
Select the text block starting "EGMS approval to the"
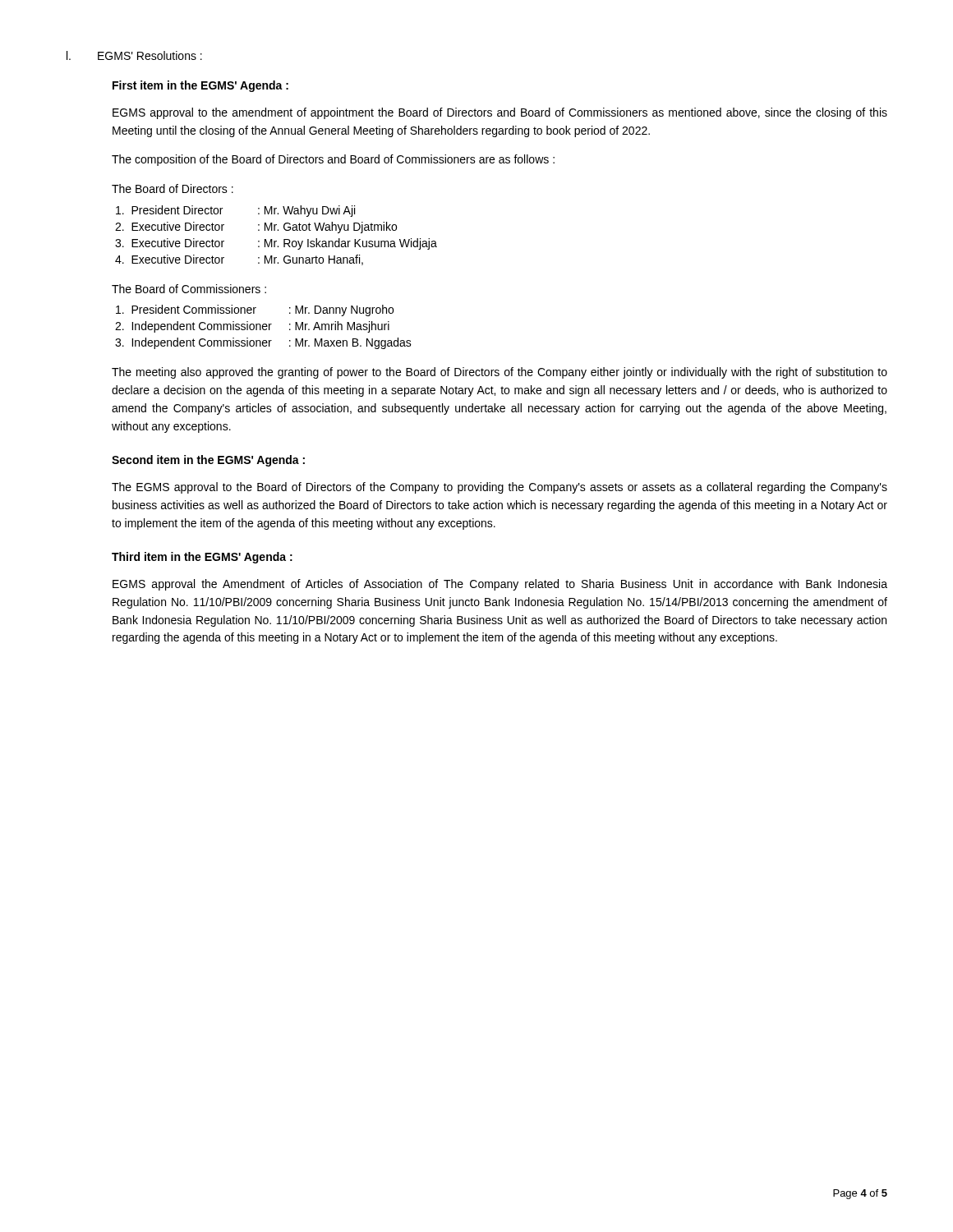coord(499,122)
